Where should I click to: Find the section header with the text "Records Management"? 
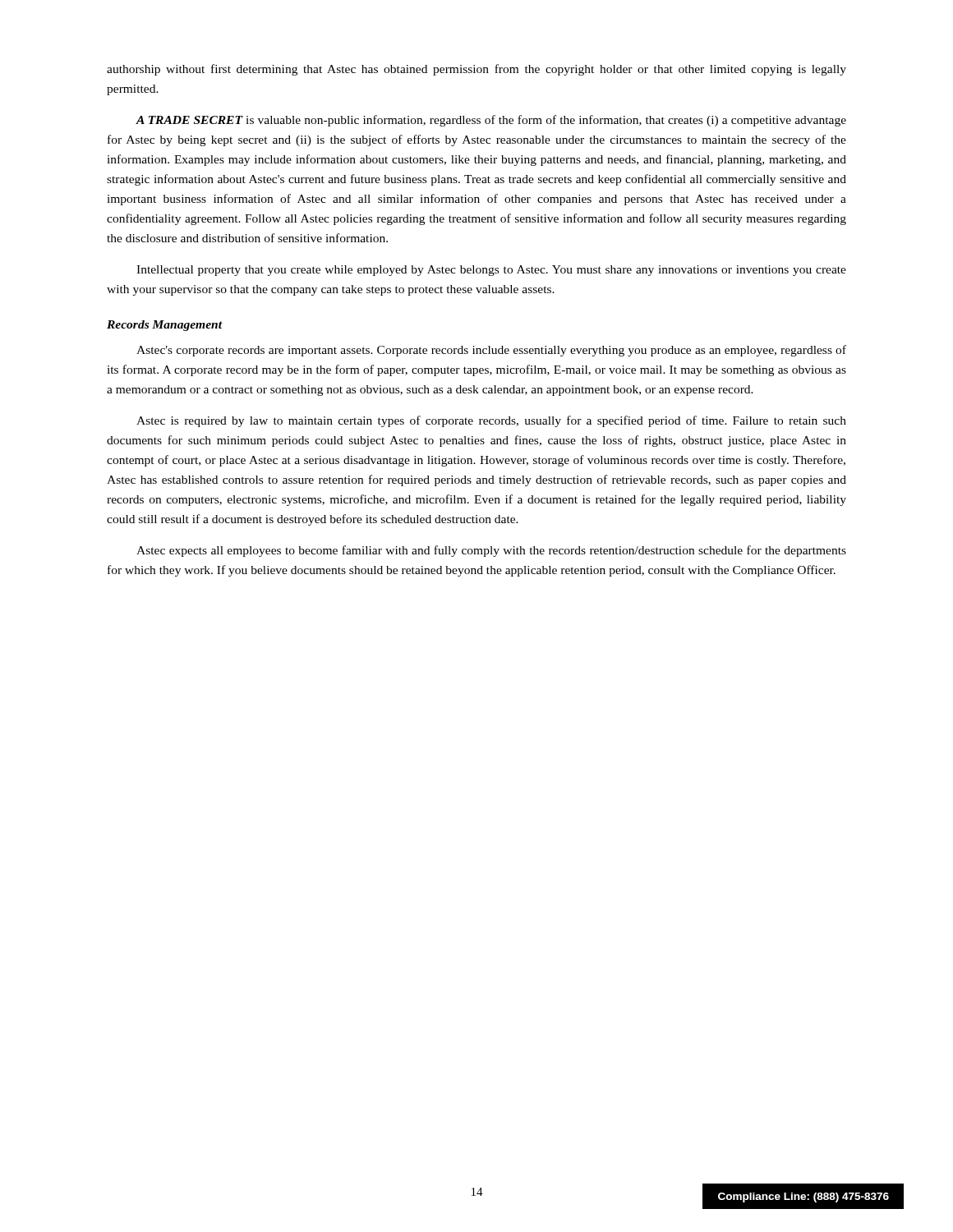click(x=164, y=324)
